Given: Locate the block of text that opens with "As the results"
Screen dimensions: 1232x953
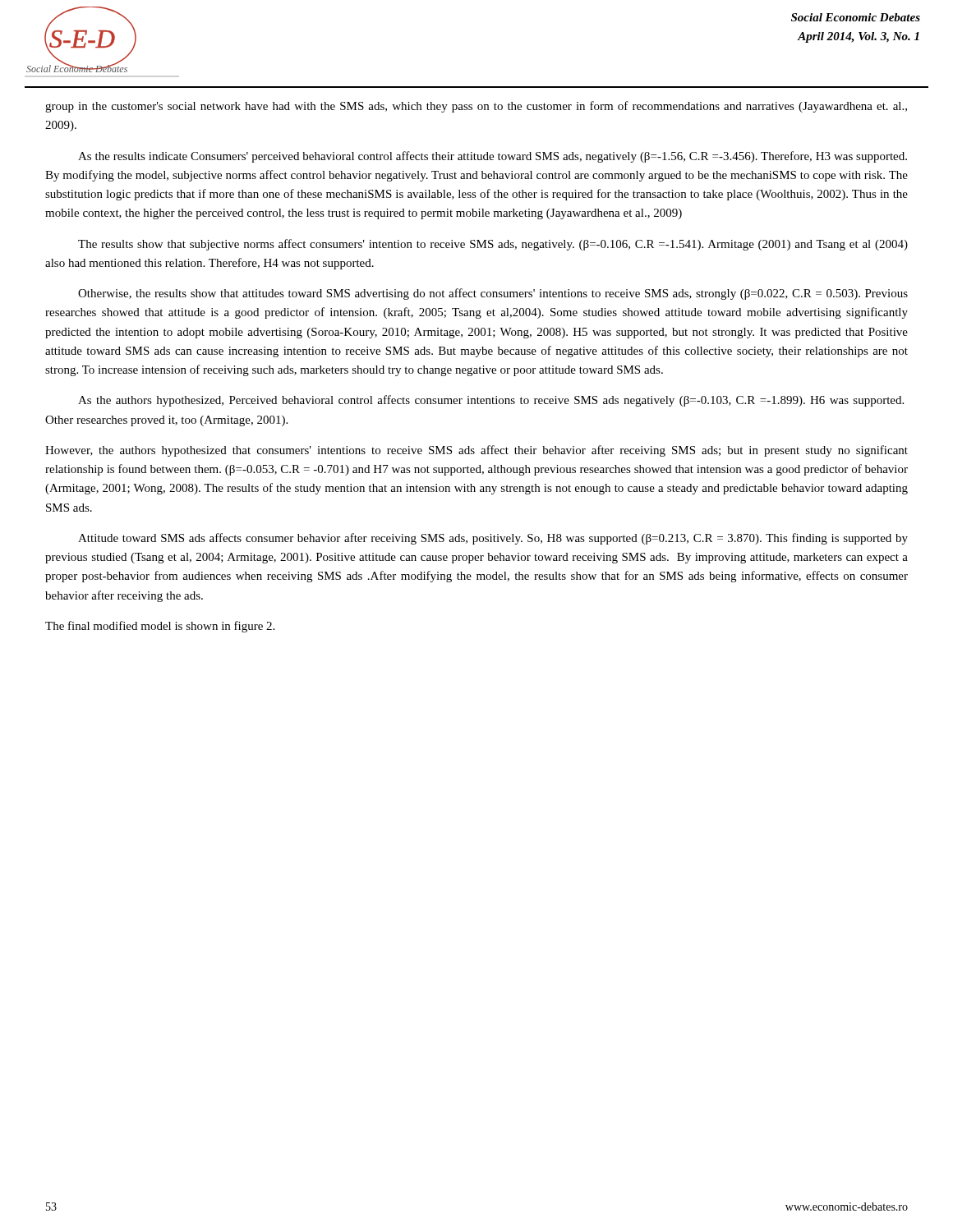Looking at the screenshot, I should [x=476, y=185].
